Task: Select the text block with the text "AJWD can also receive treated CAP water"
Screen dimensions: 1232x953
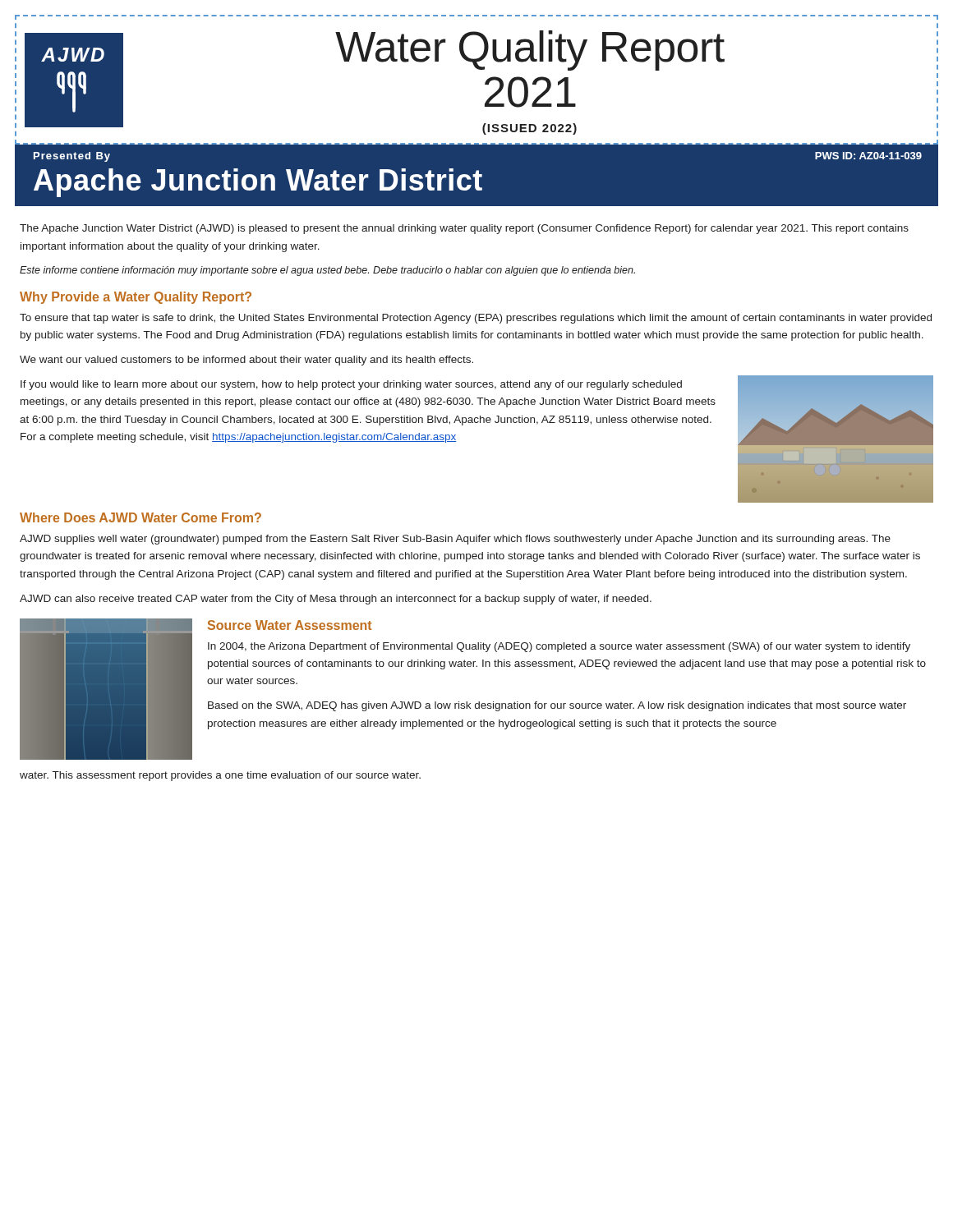Action: [x=336, y=598]
